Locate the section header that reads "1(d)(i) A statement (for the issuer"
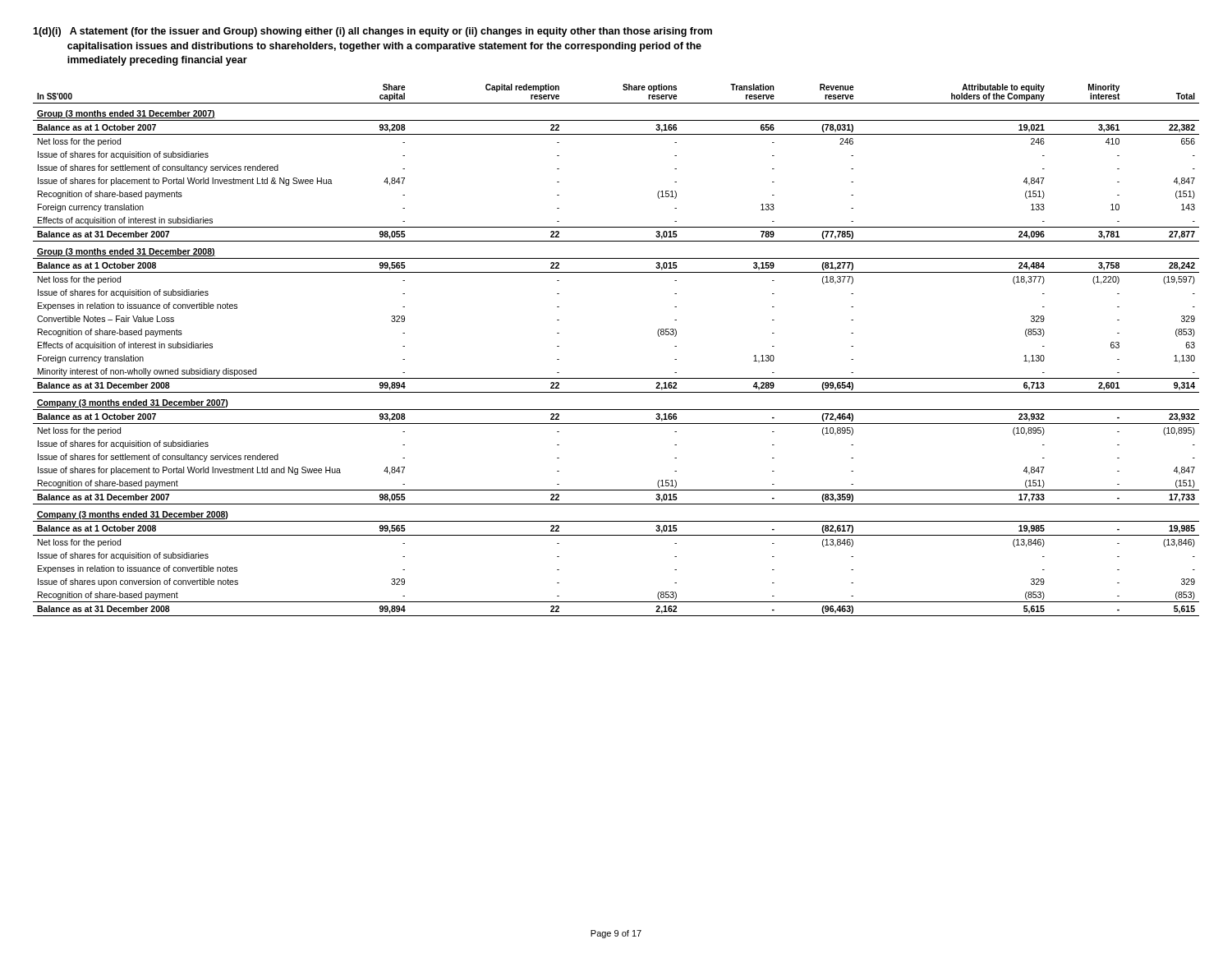Screen dimensions: 953x1232 (616, 46)
